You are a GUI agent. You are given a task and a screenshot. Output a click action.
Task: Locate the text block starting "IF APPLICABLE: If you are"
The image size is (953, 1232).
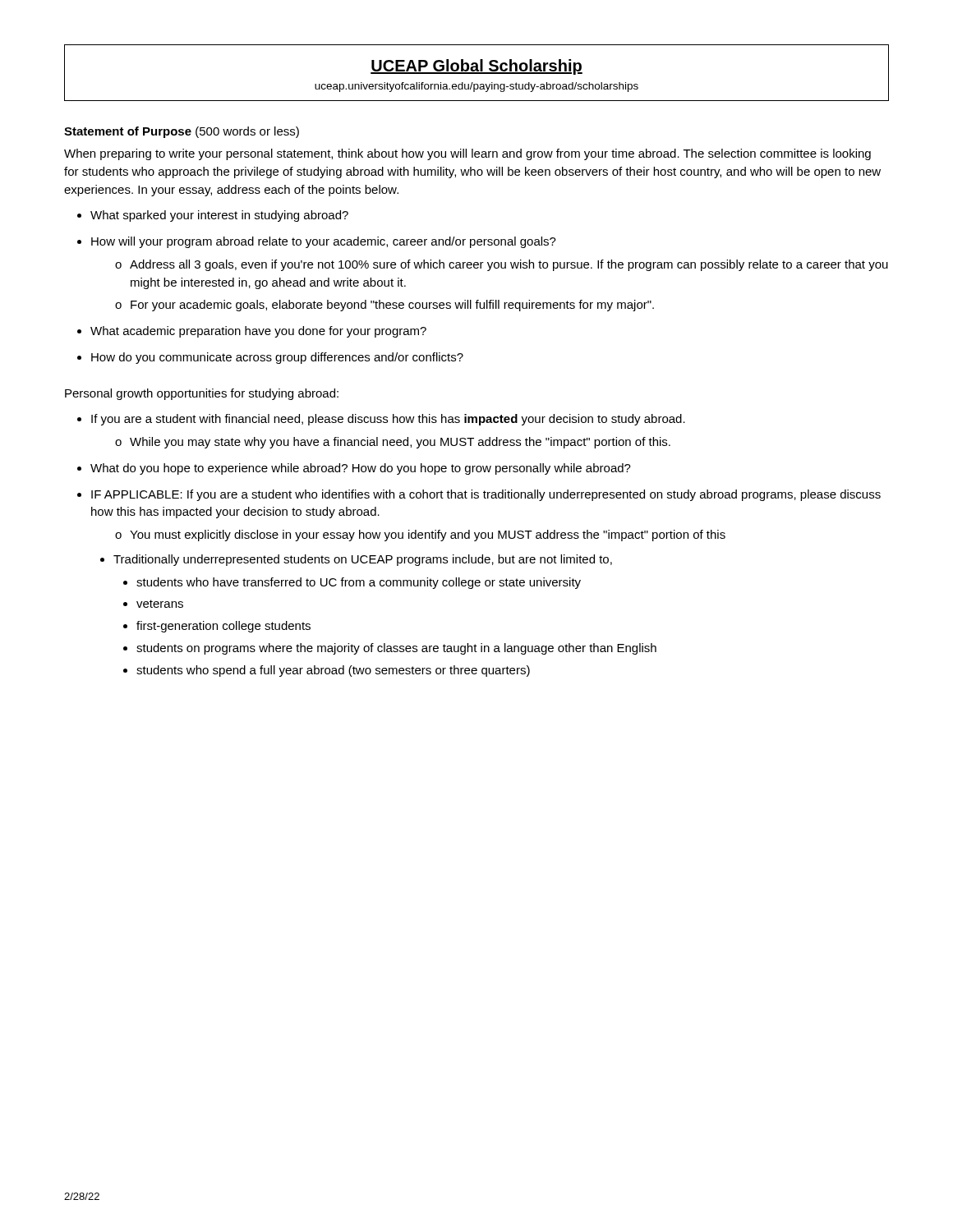click(490, 583)
